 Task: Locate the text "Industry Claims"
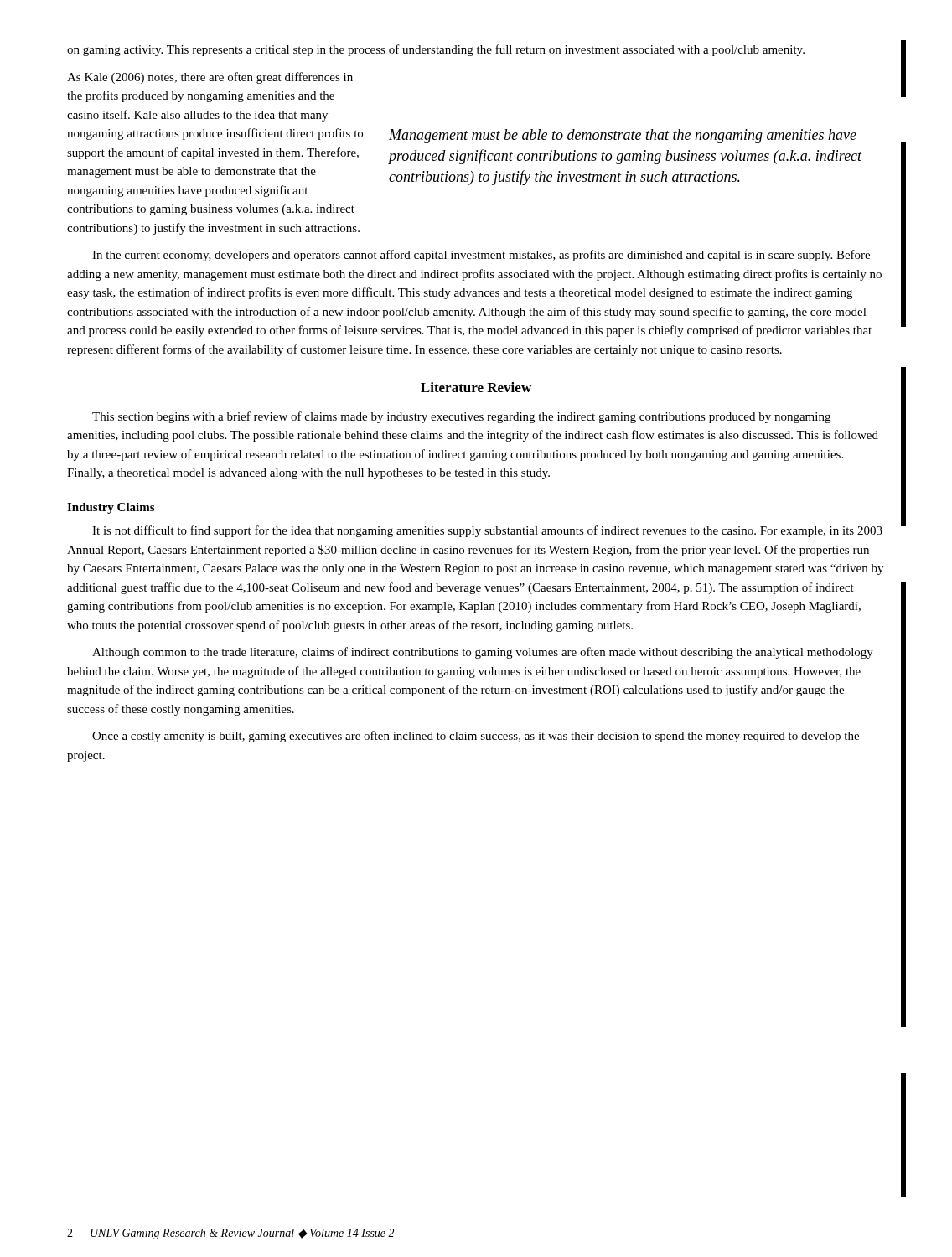click(x=111, y=508)
